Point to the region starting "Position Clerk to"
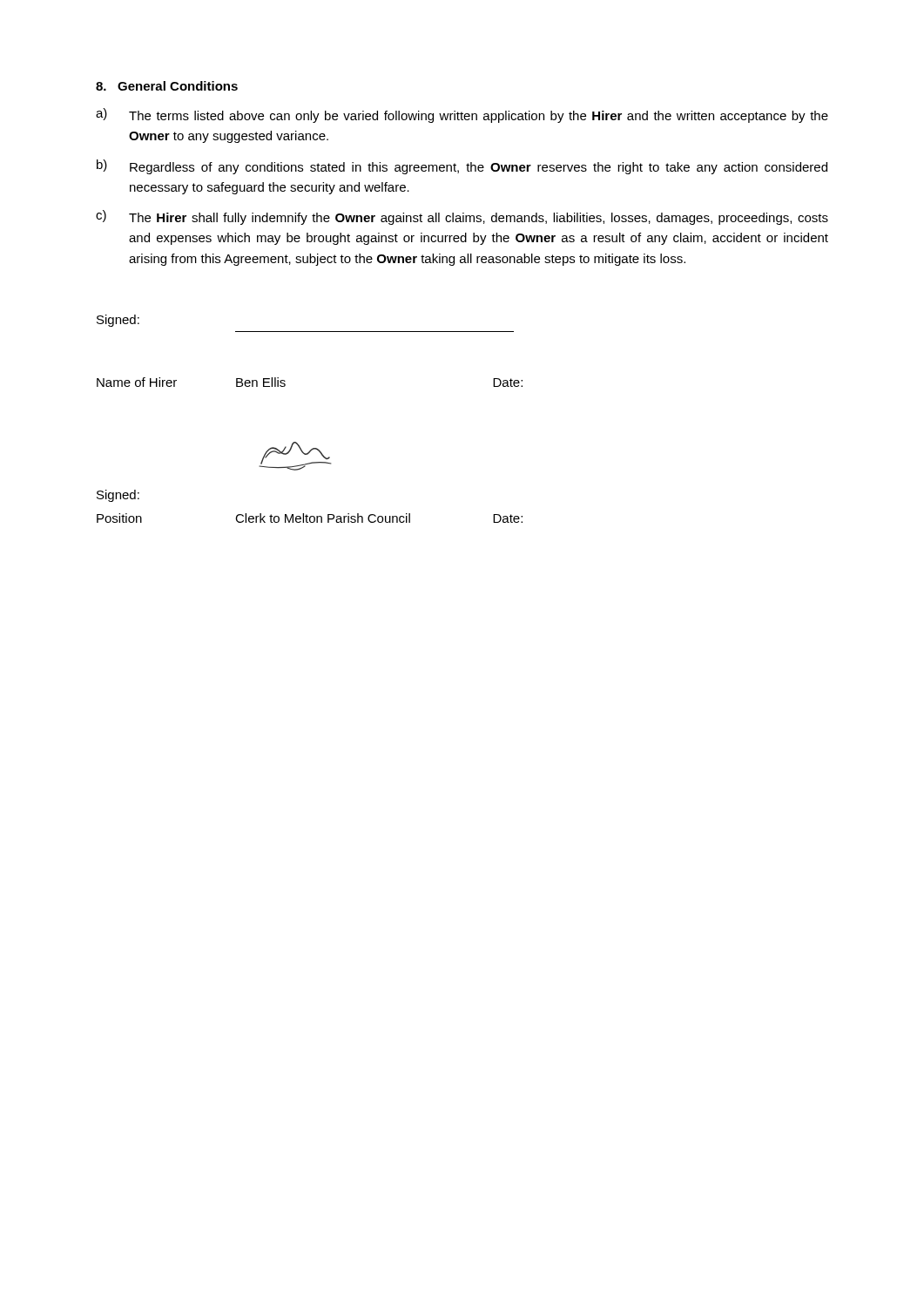924x1307 pixels. [333, 518]
